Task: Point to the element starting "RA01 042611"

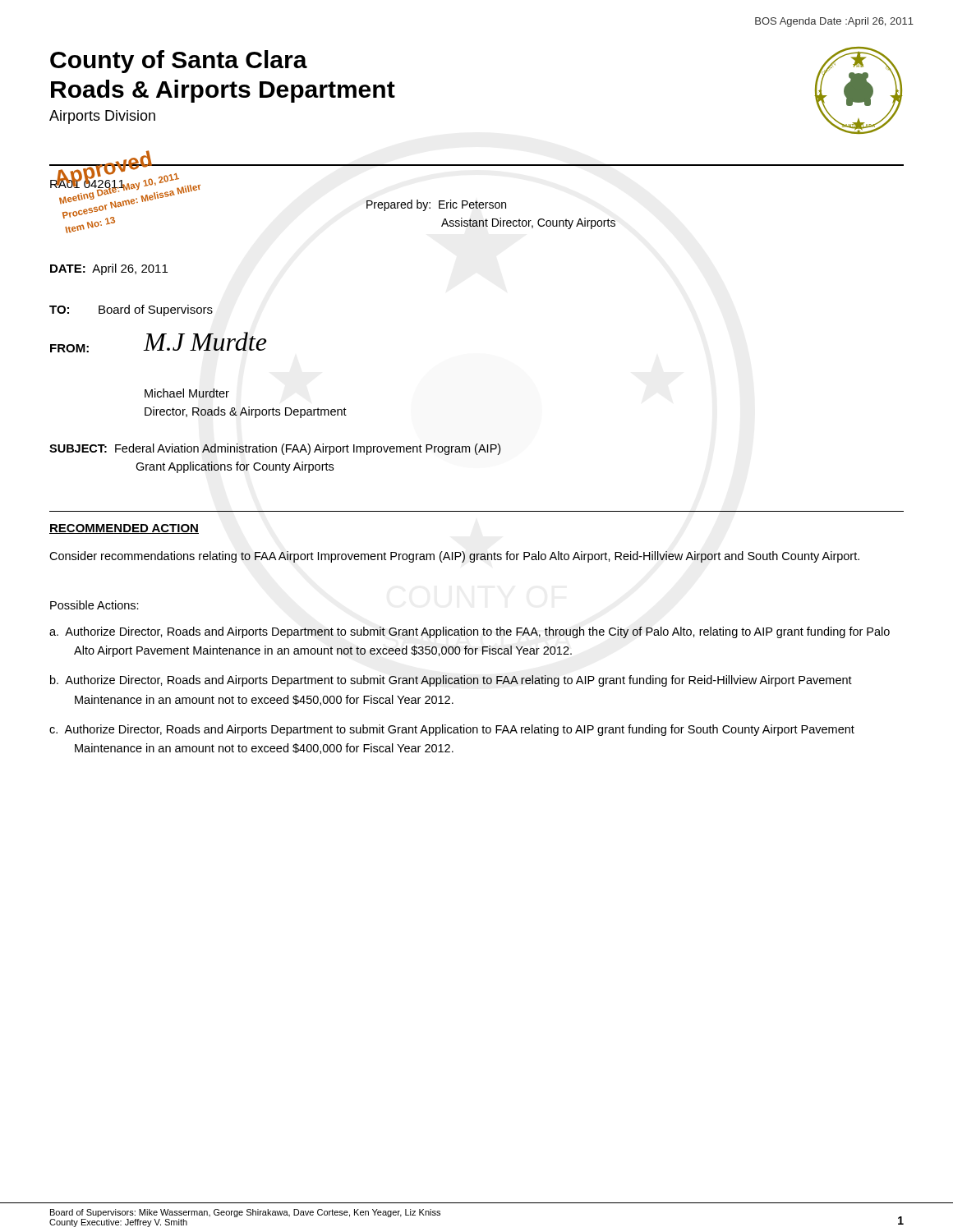Action: pos(87,184)
